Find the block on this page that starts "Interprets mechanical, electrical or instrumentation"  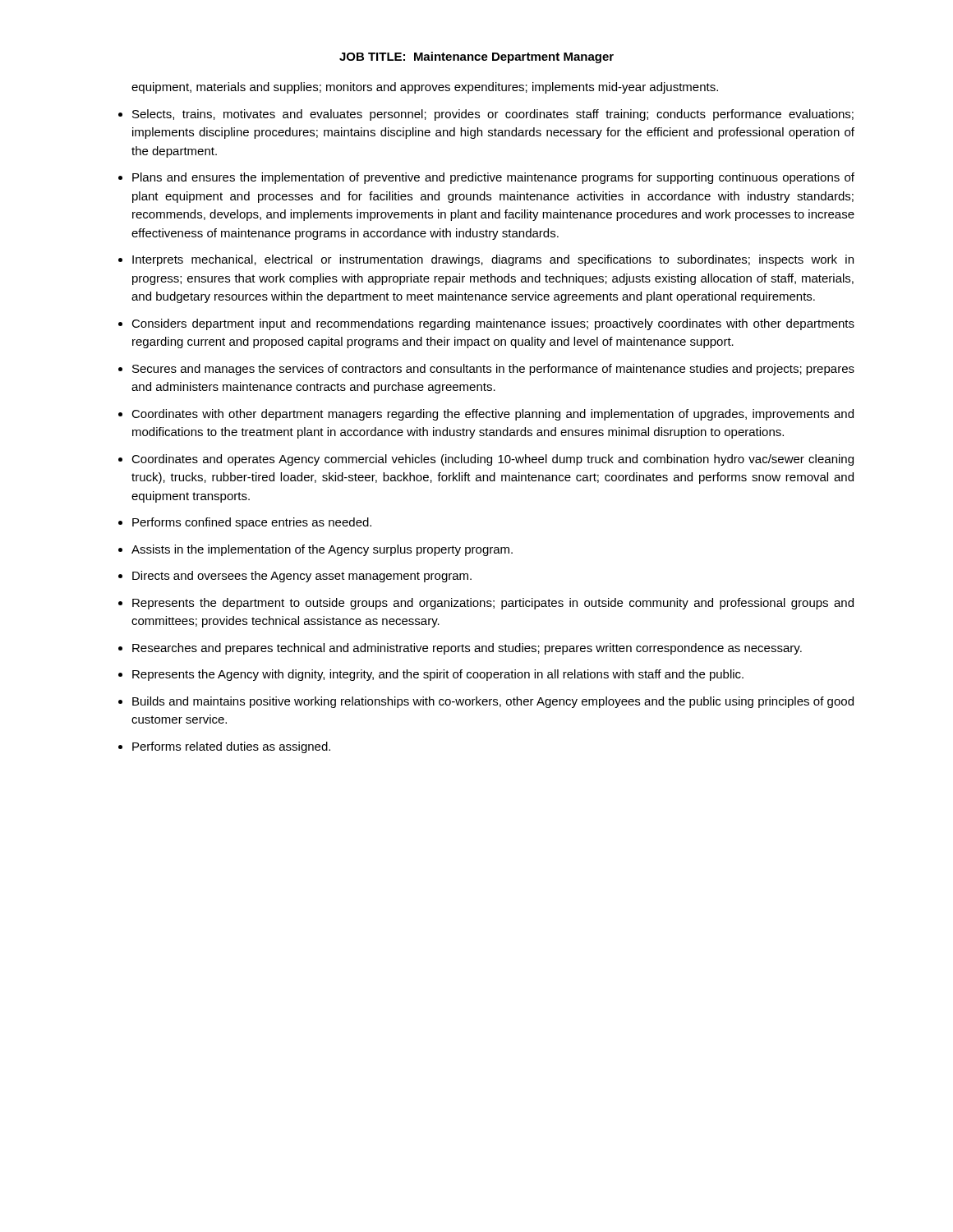click(493, 278)
